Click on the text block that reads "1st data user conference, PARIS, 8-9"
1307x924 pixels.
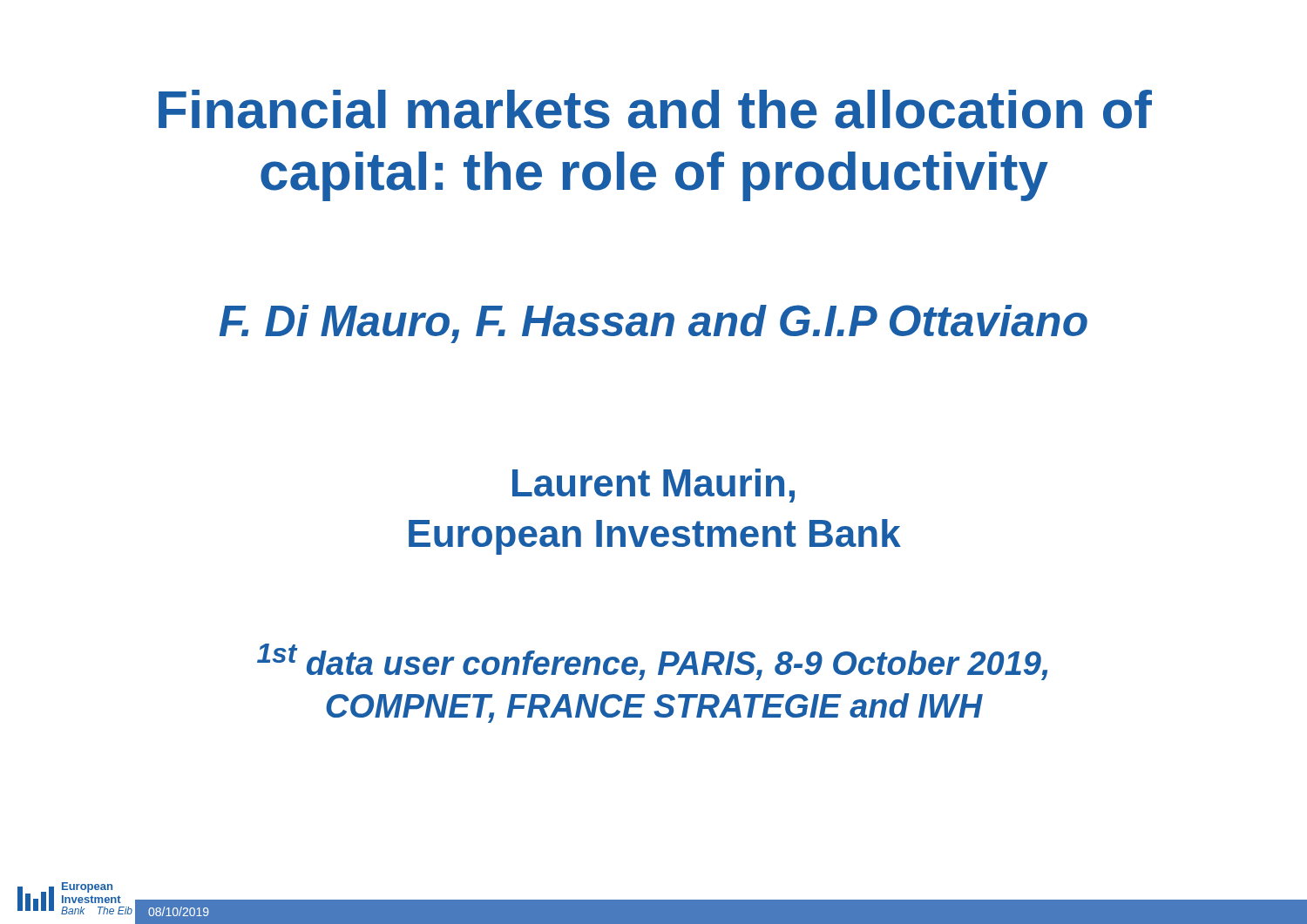tap(654, 682)
